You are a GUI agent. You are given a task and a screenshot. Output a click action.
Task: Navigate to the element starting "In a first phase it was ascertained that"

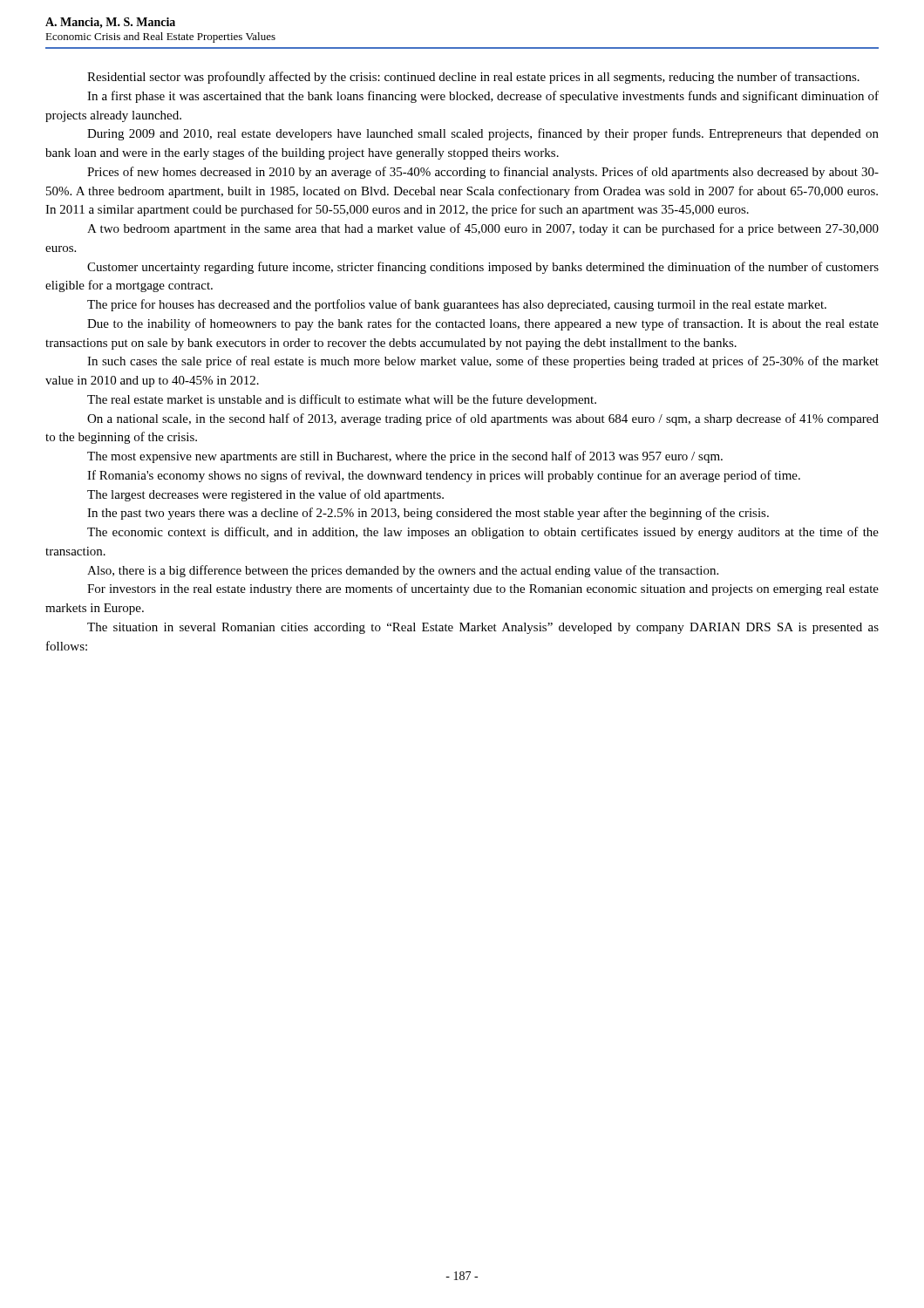point(462,106)
